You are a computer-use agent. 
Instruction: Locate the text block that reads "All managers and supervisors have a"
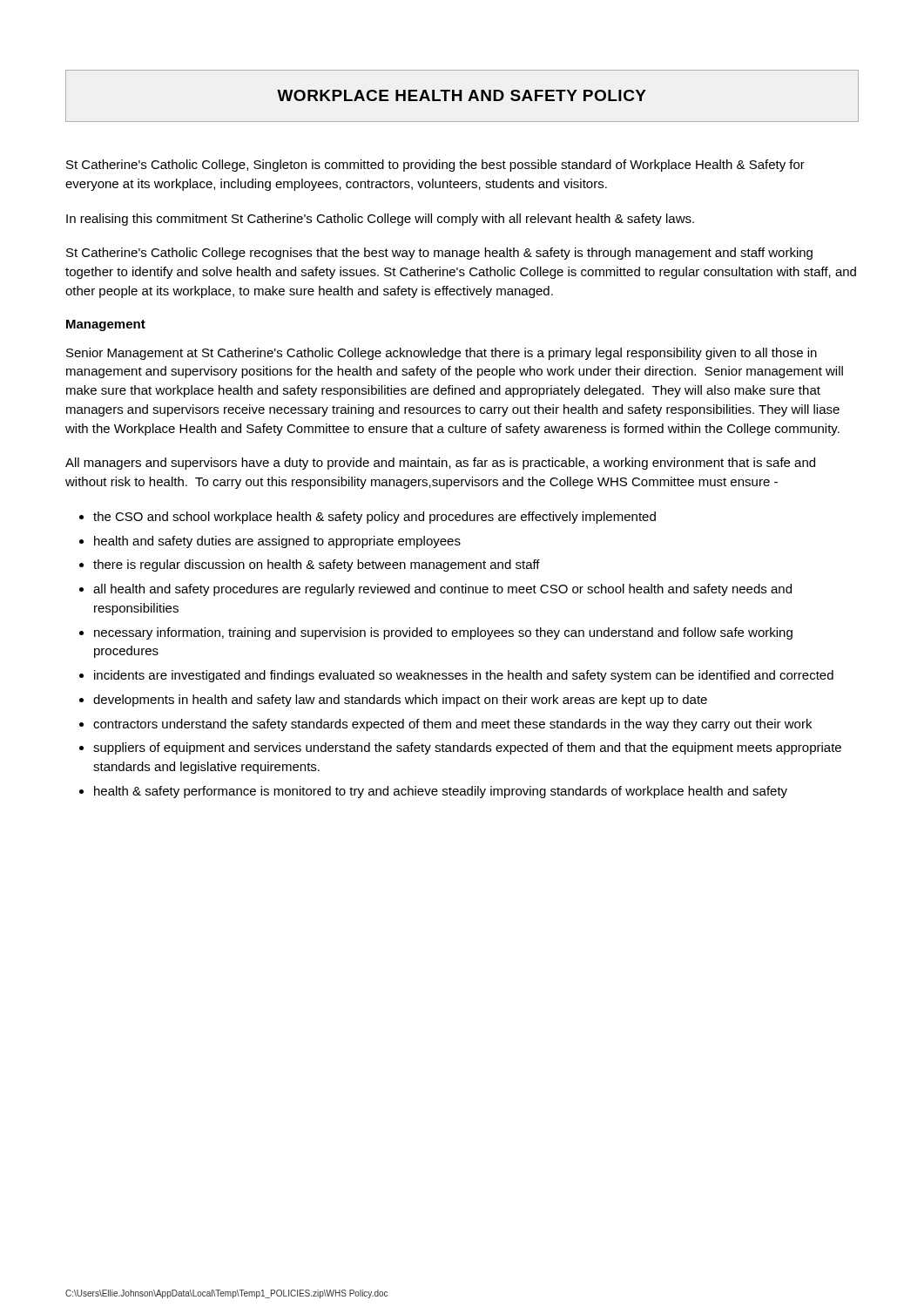441,472
